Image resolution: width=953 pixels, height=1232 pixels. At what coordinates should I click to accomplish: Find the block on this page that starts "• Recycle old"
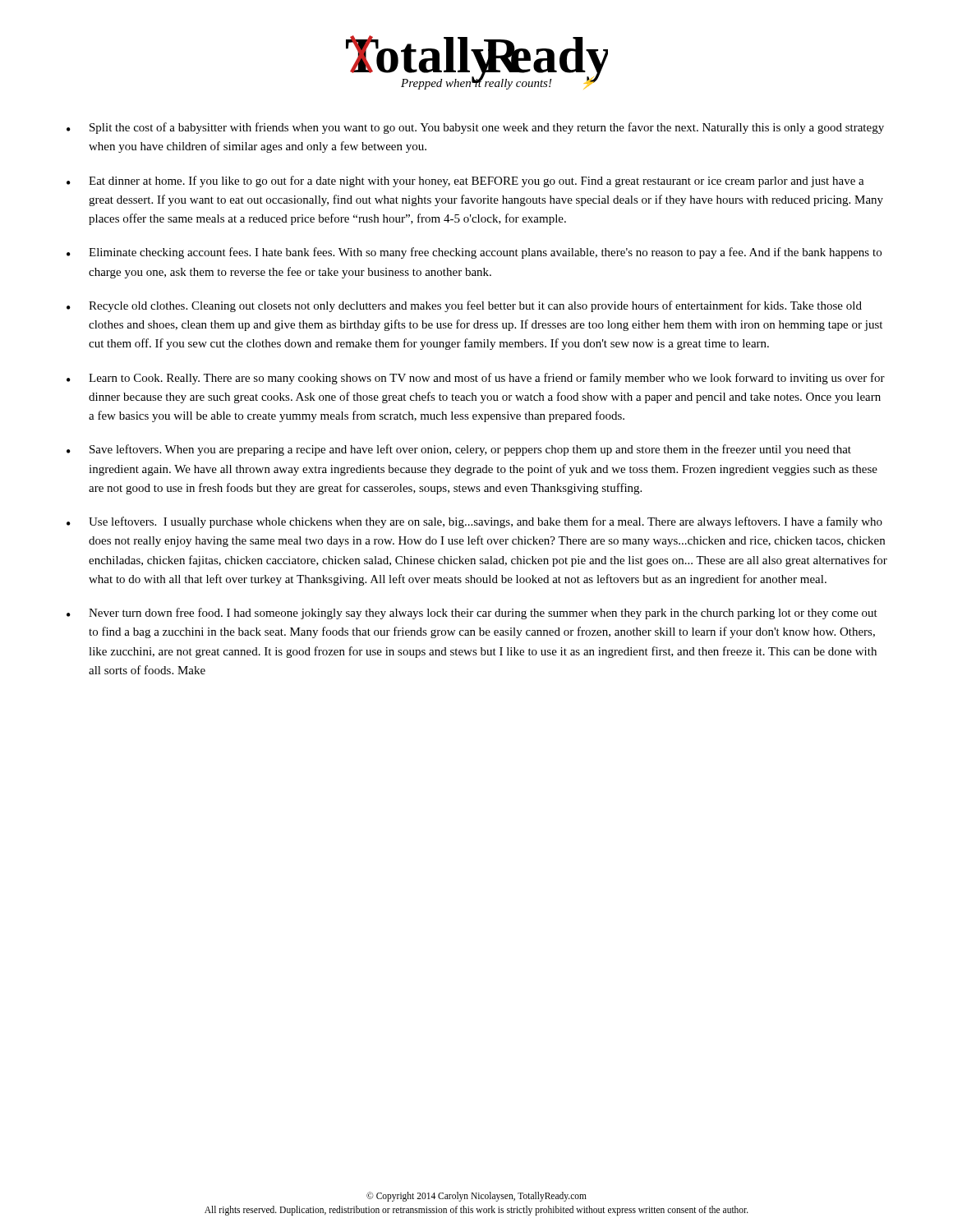[476, 325]
